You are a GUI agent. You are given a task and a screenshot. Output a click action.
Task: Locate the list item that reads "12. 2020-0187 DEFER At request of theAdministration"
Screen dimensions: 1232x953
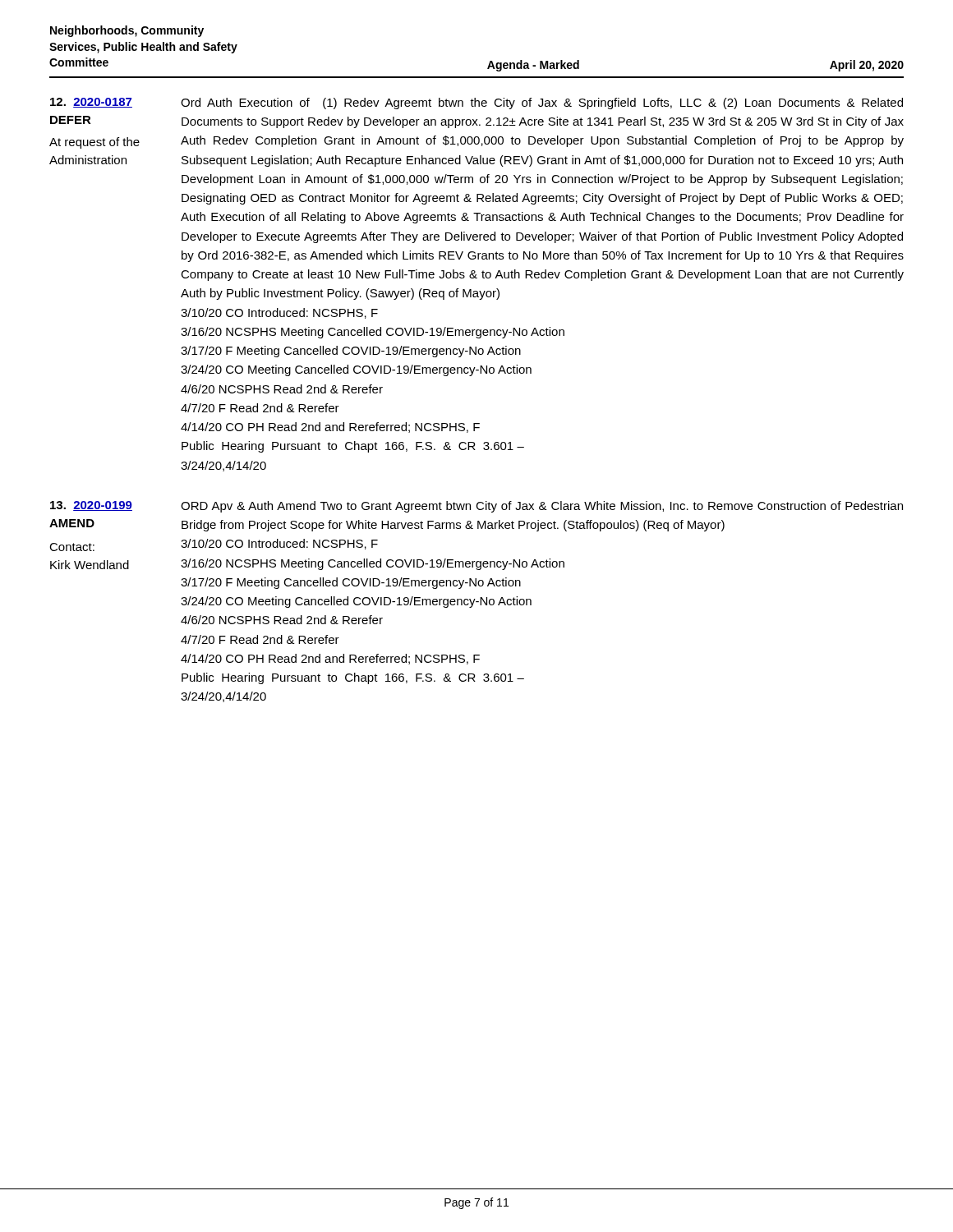click(x=476, y=284)
